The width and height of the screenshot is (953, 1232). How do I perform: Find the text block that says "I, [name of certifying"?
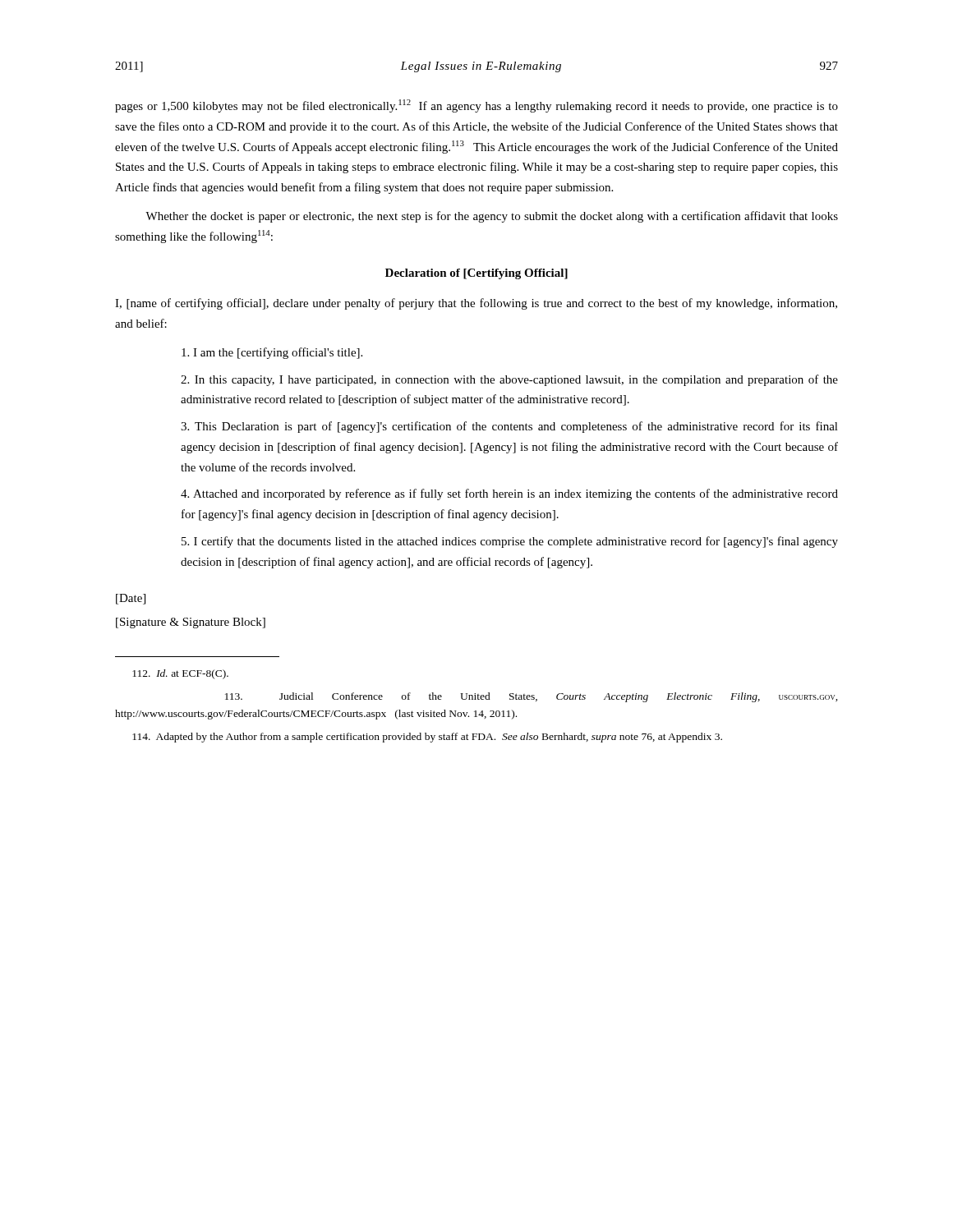point(476,313)
